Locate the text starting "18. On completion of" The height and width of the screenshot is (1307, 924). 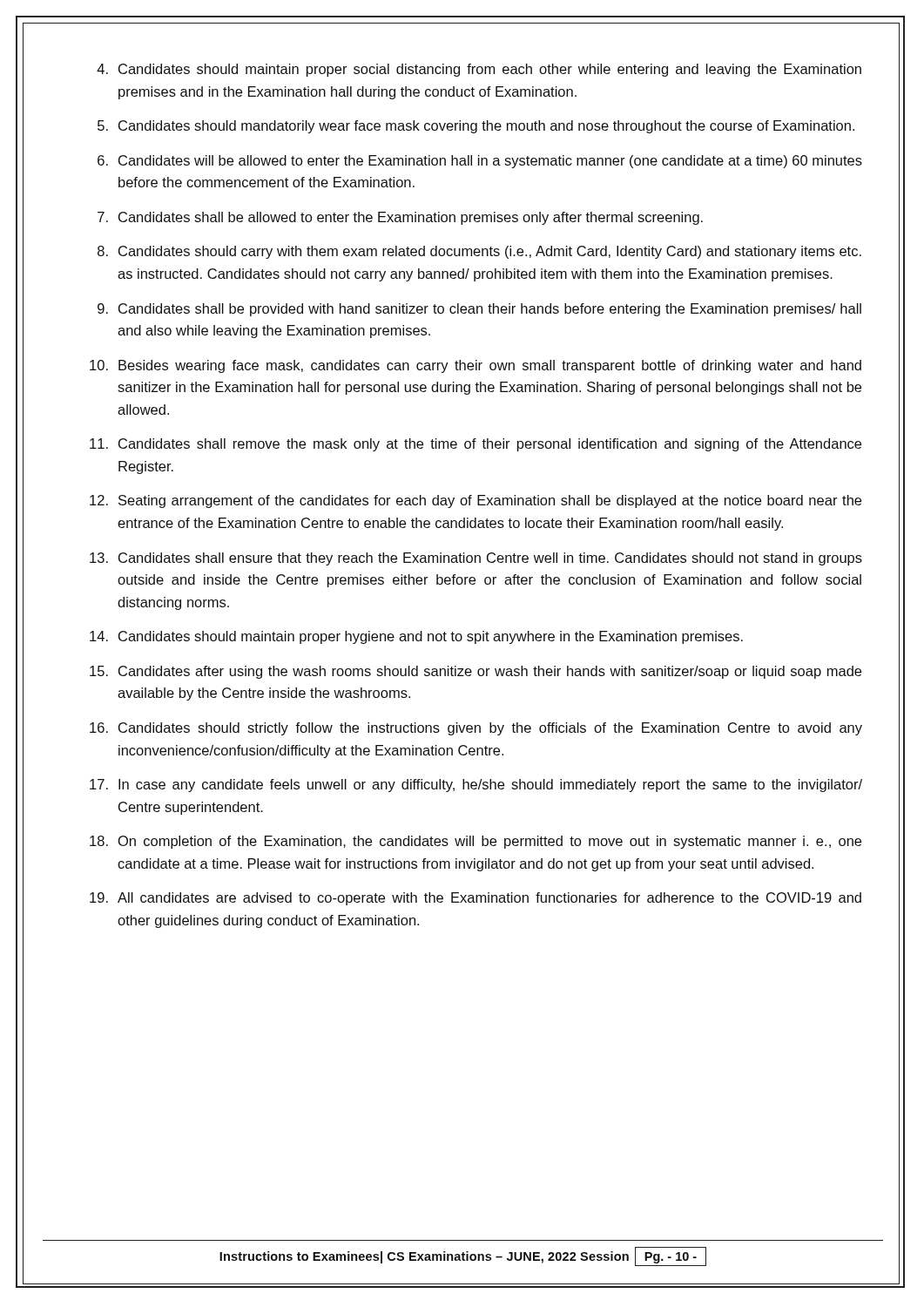click(x=463, y=853)
